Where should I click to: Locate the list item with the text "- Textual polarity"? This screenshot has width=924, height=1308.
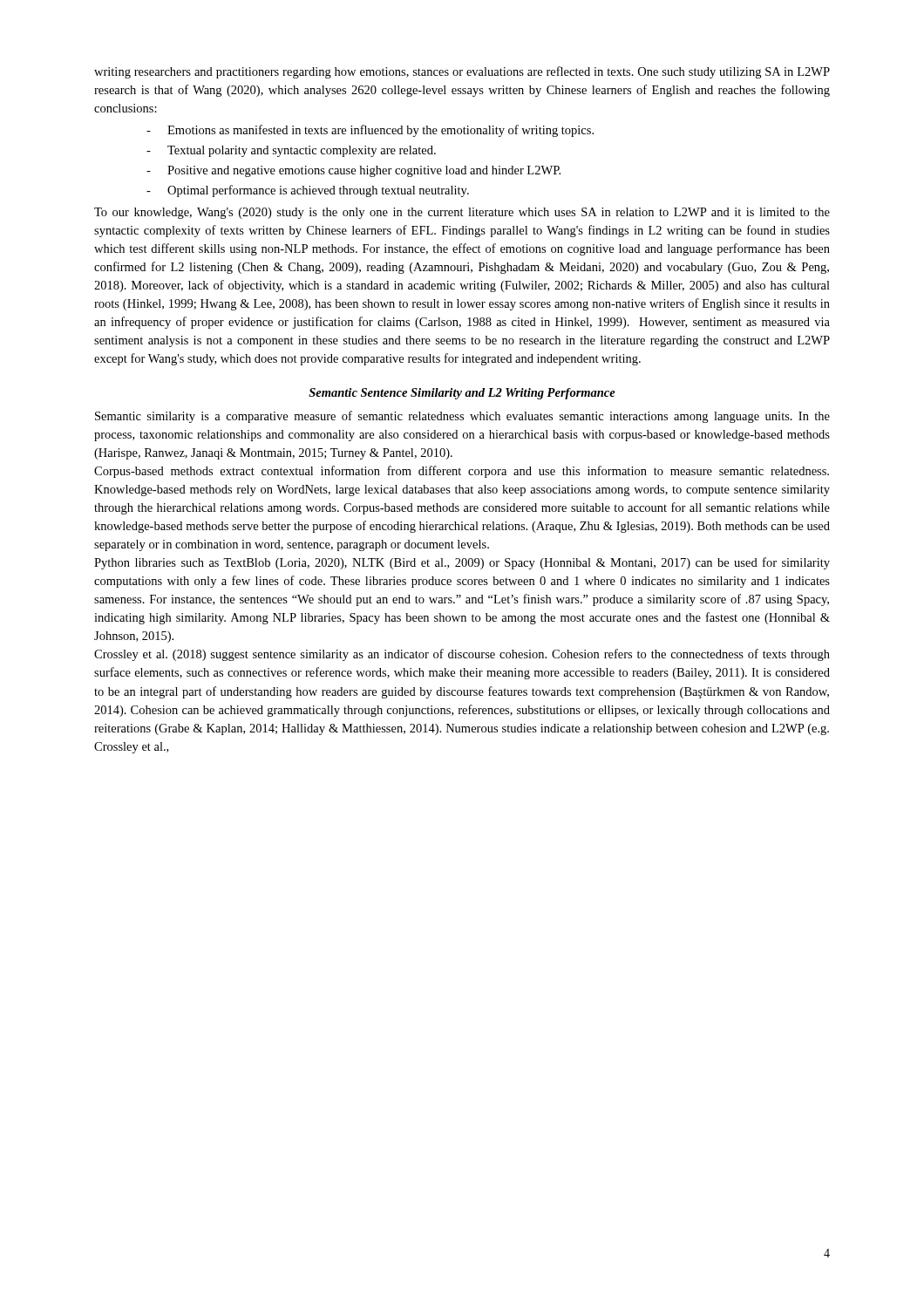click(291, 150)
